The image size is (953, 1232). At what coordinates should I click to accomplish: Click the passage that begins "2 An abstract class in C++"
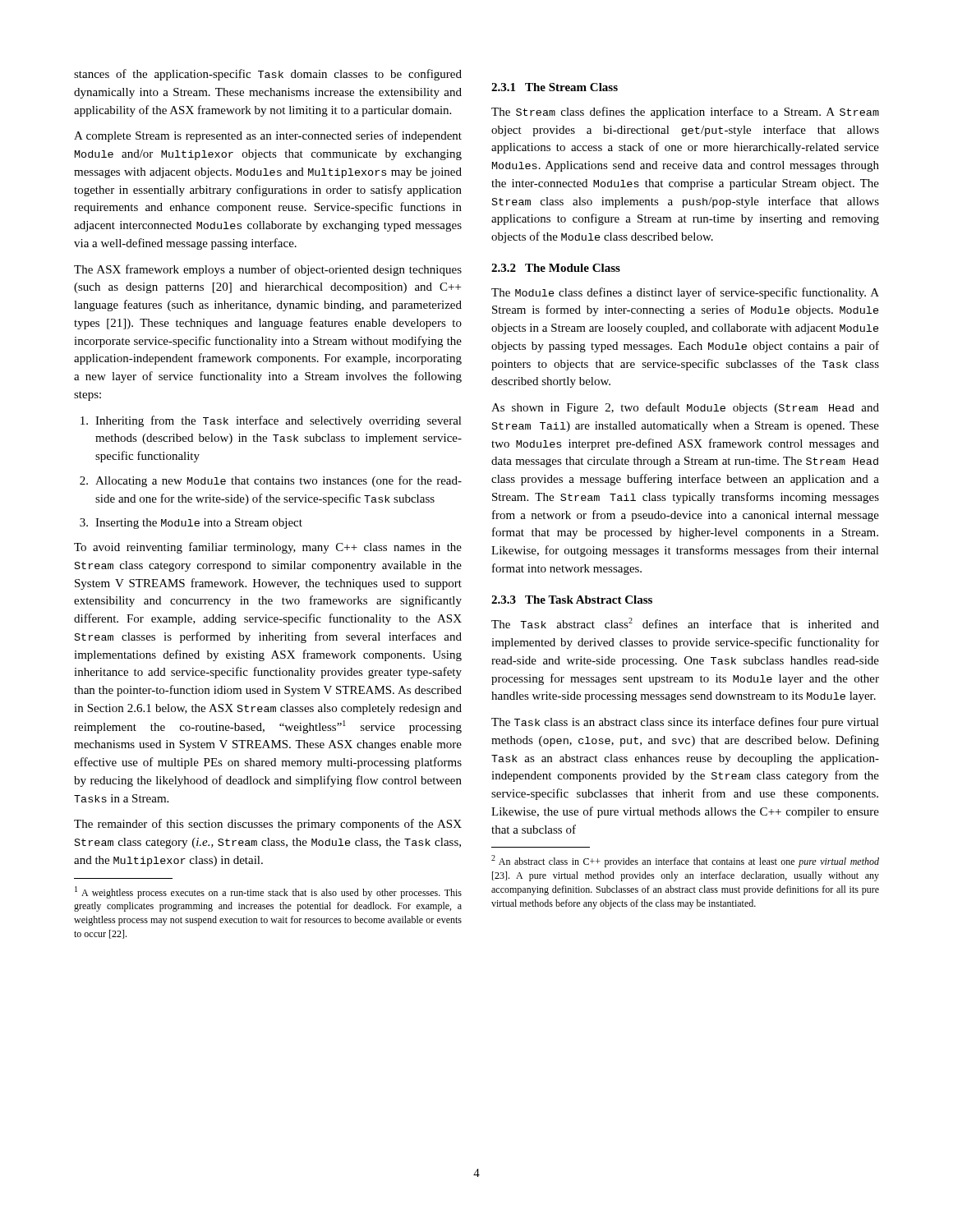pos(685,881)
